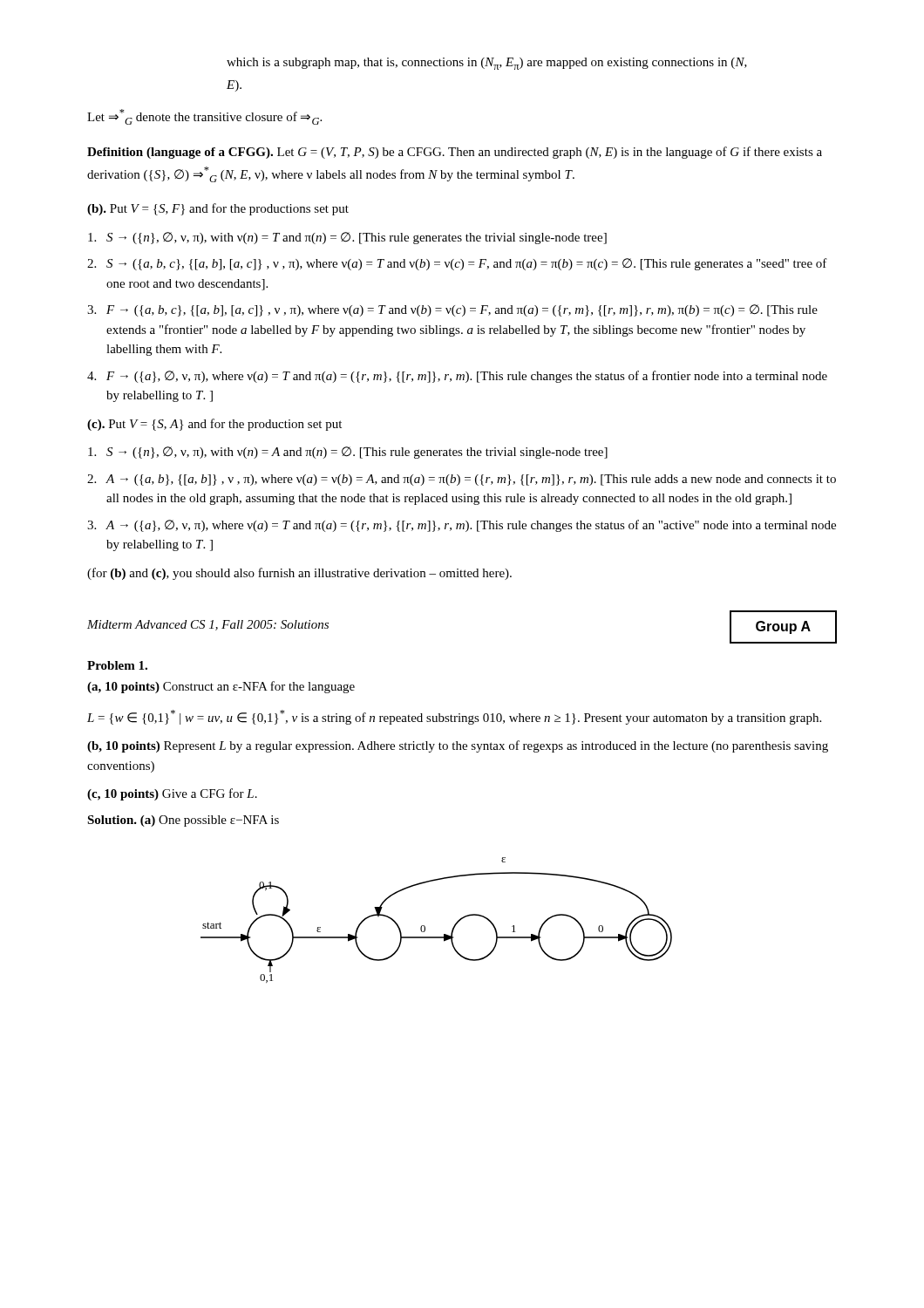
Task: Locate the list item that says "4. F → ({a}, ∅,"
Action: (462, 386)
